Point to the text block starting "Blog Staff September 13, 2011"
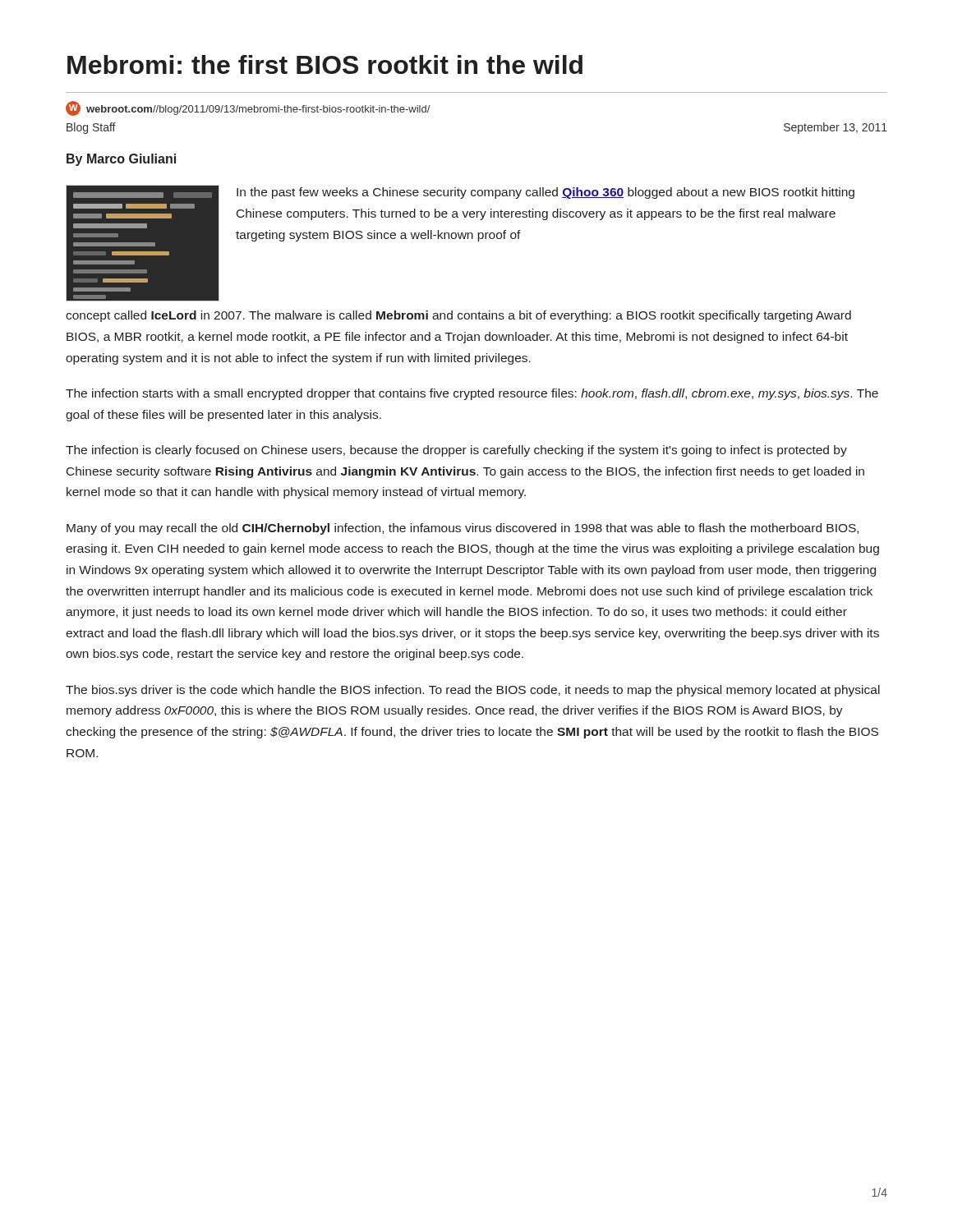Viewport: 953px width, 1232px height. click(x=84, y=127)
